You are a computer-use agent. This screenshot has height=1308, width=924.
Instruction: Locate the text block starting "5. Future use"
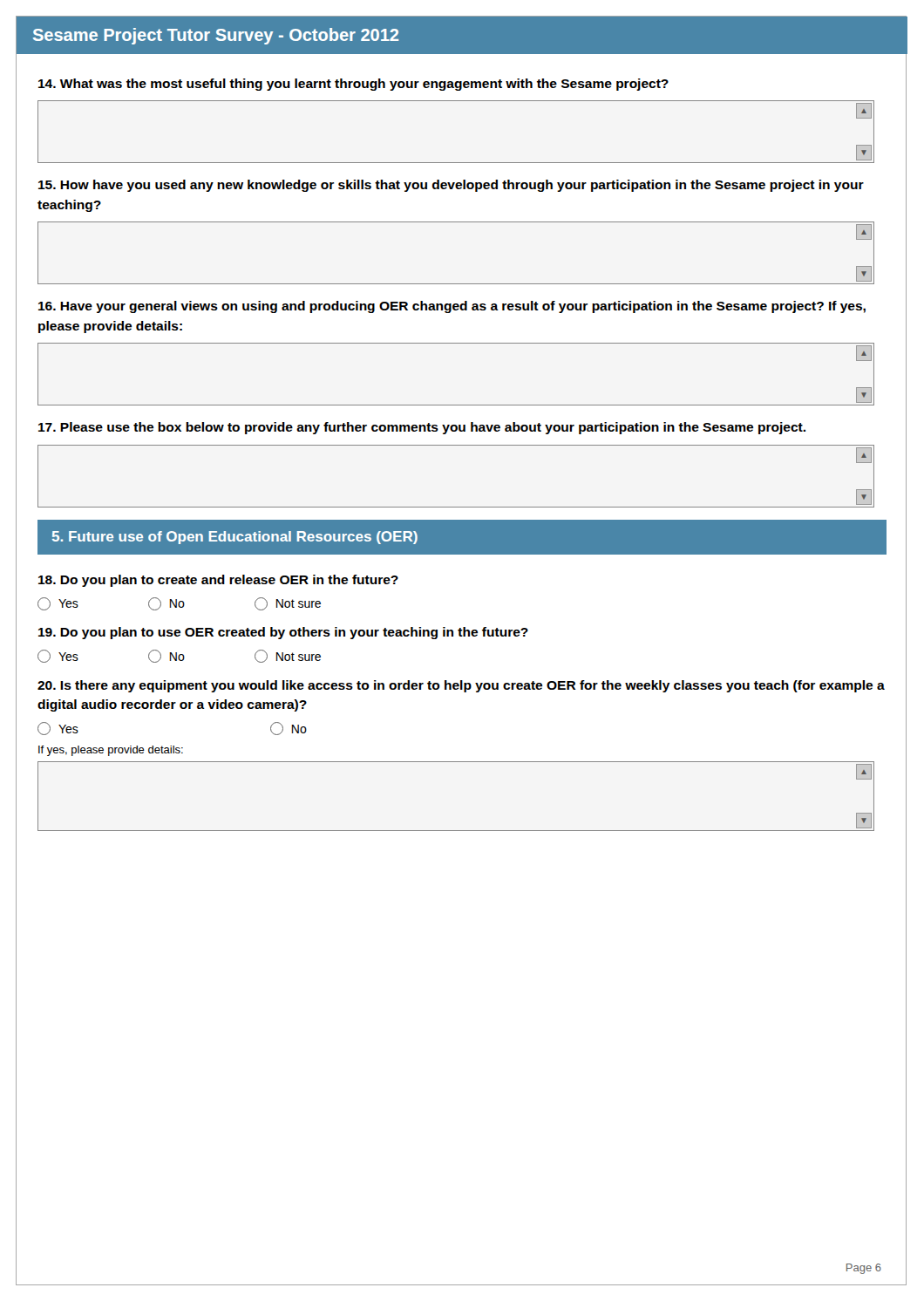(x=235, y=537)
